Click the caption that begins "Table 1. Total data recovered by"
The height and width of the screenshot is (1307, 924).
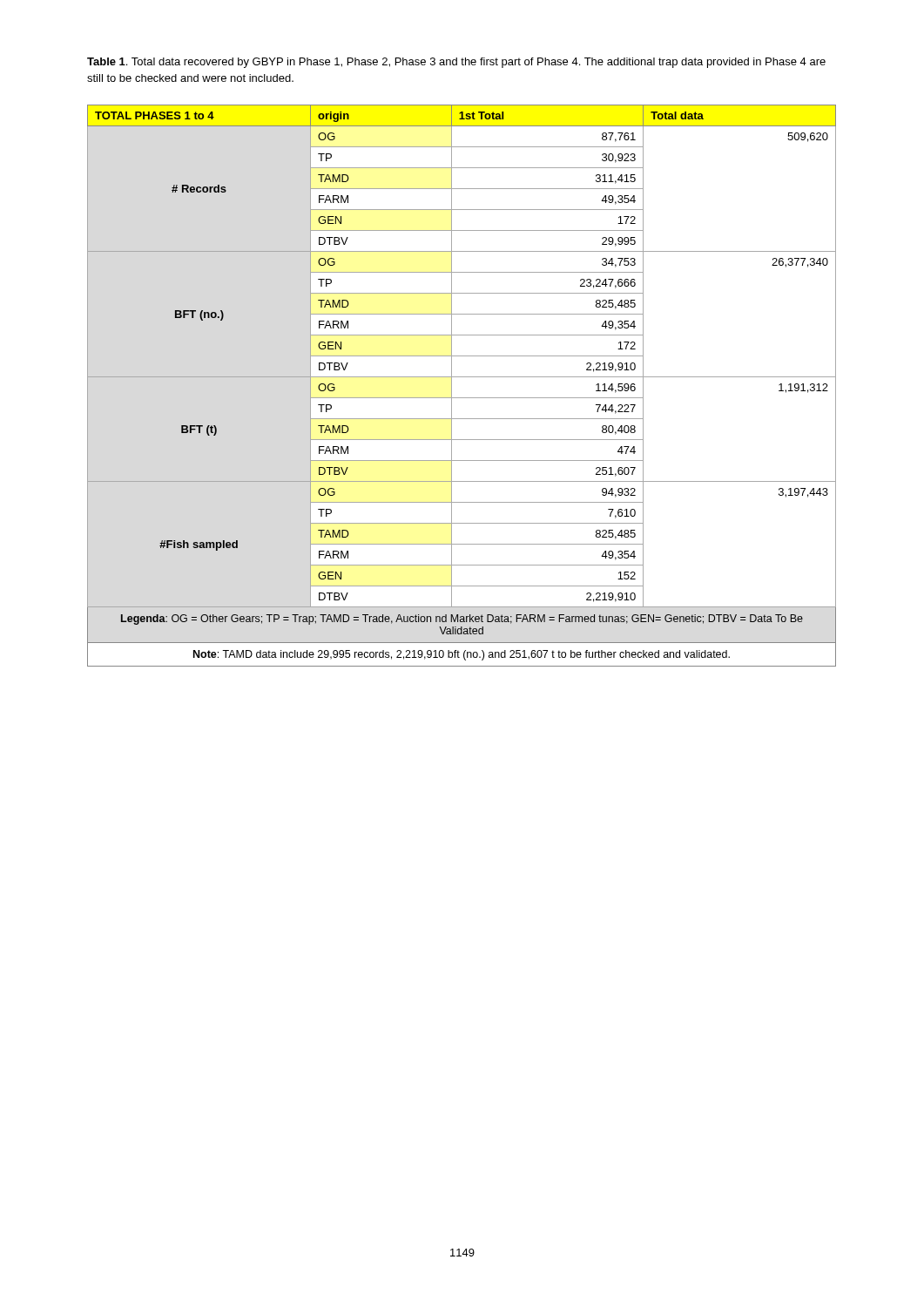tap(456, 70)
